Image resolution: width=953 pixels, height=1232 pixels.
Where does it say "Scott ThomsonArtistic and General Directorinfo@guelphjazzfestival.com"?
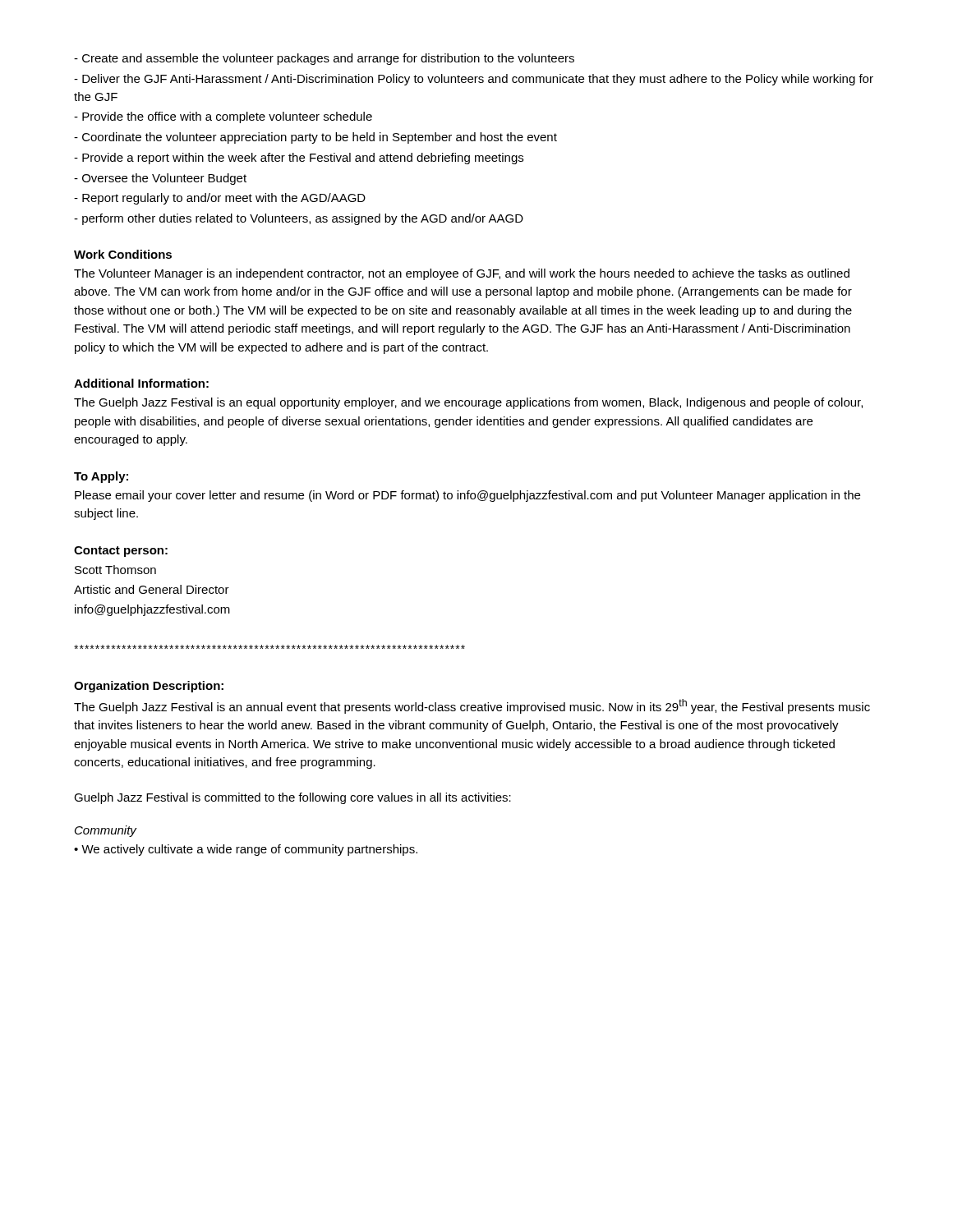(152, 589)
